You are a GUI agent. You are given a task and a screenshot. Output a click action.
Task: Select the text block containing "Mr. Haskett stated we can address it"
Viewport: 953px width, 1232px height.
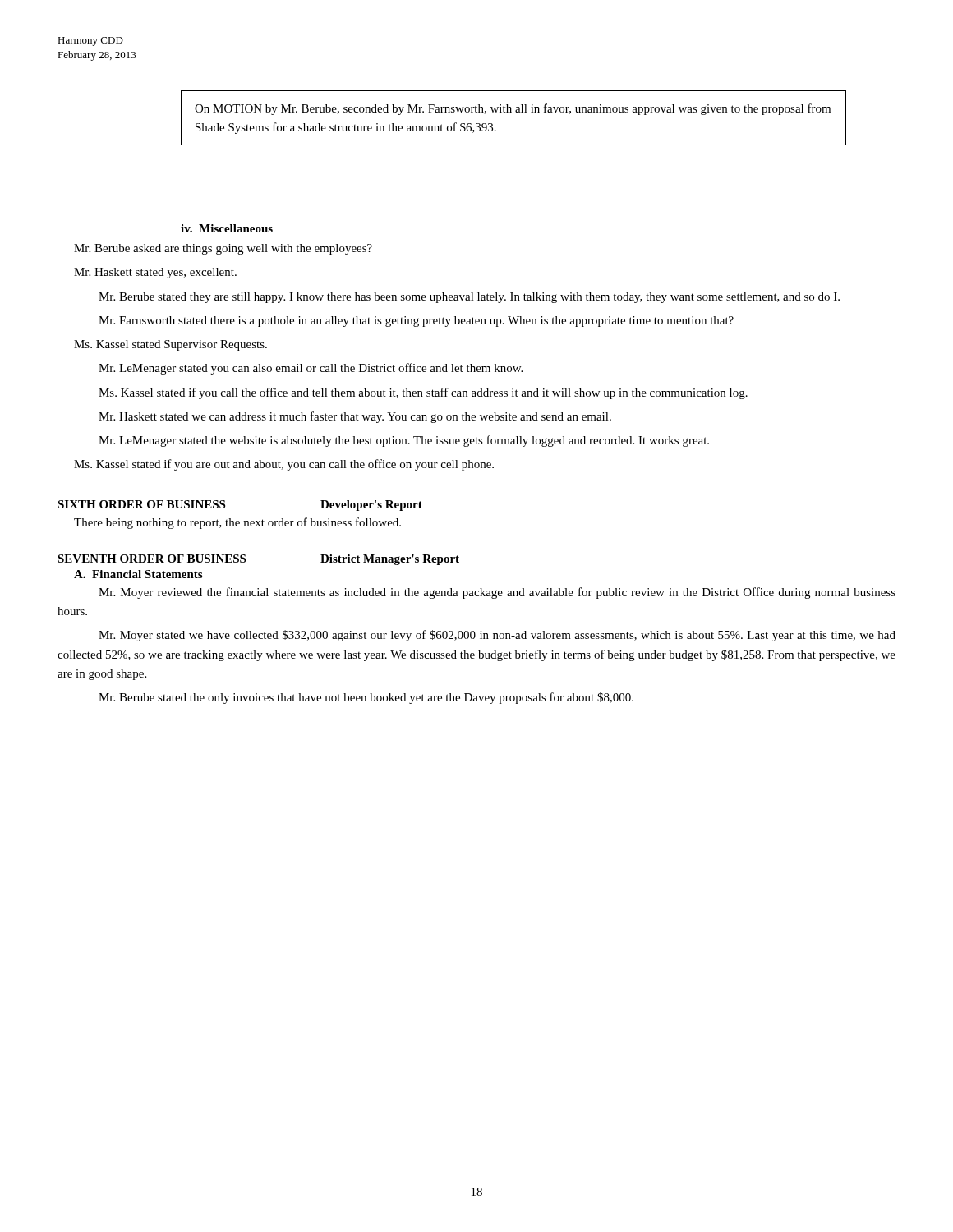355,416
